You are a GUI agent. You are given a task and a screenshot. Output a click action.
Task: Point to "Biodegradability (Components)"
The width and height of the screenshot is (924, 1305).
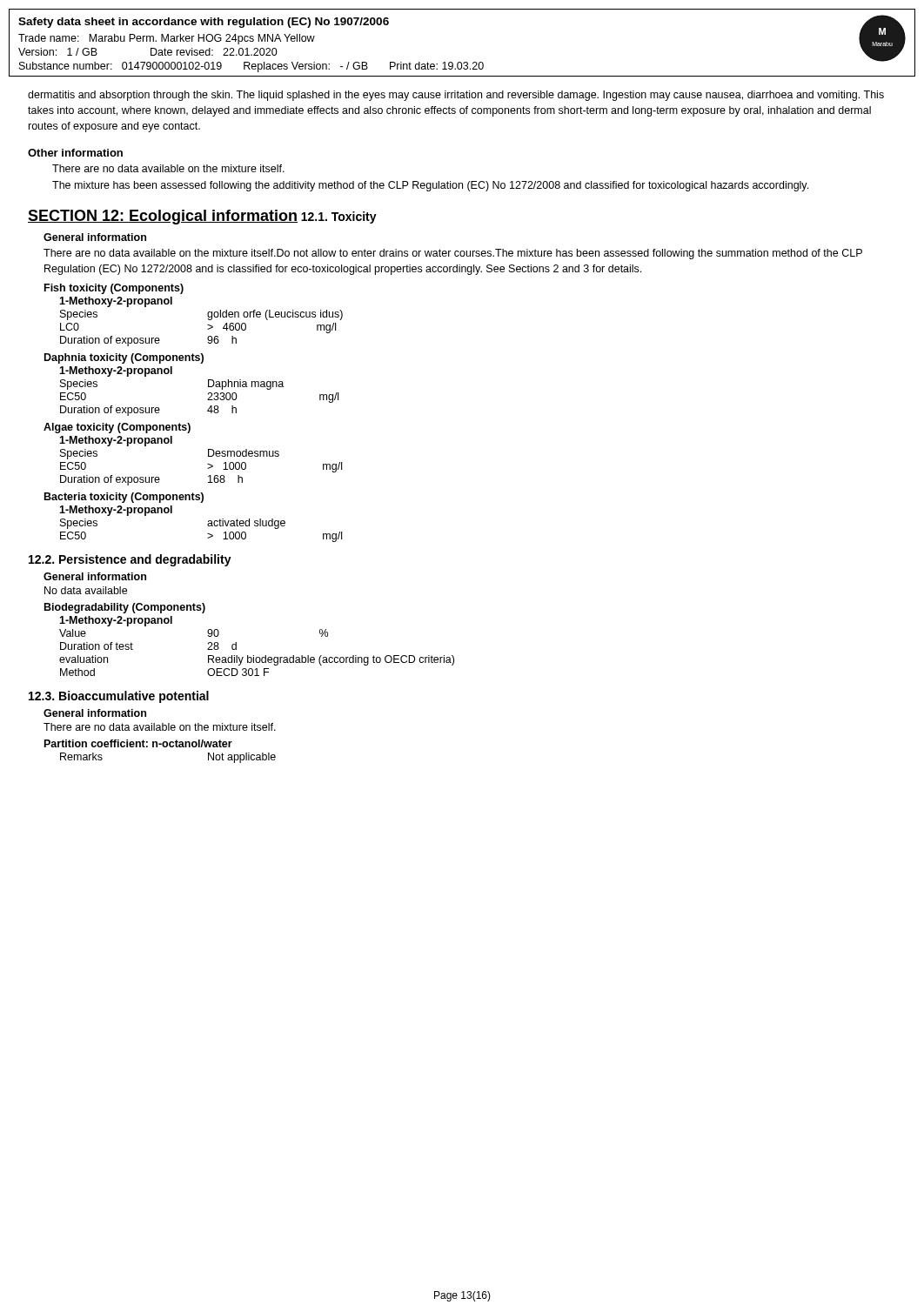[124, 607]
